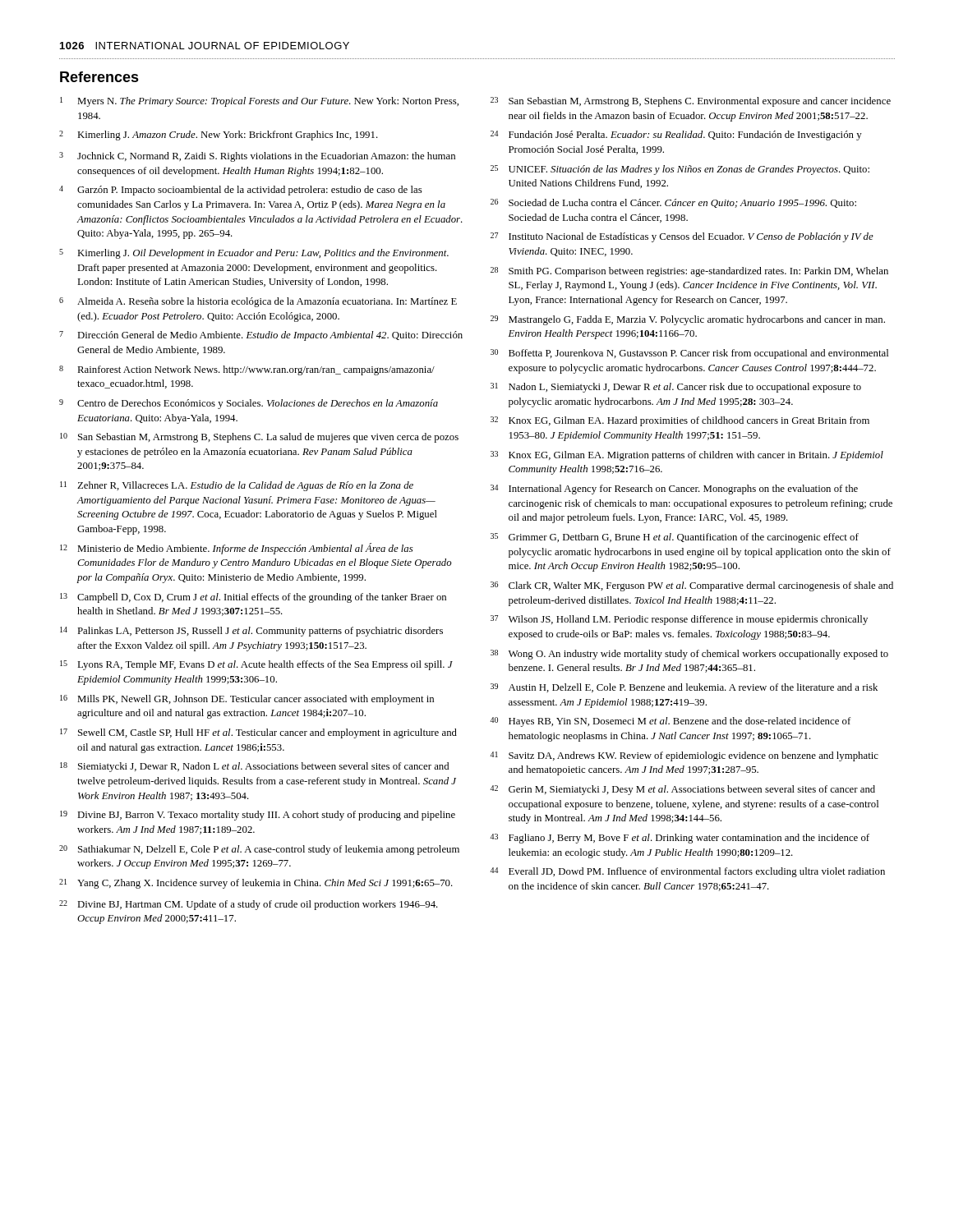The image size is (954, 1232).
Task: Click on the list item that says "27 Instituto Nacional de Estadísticas"
Action: click(x=693, y=245)
